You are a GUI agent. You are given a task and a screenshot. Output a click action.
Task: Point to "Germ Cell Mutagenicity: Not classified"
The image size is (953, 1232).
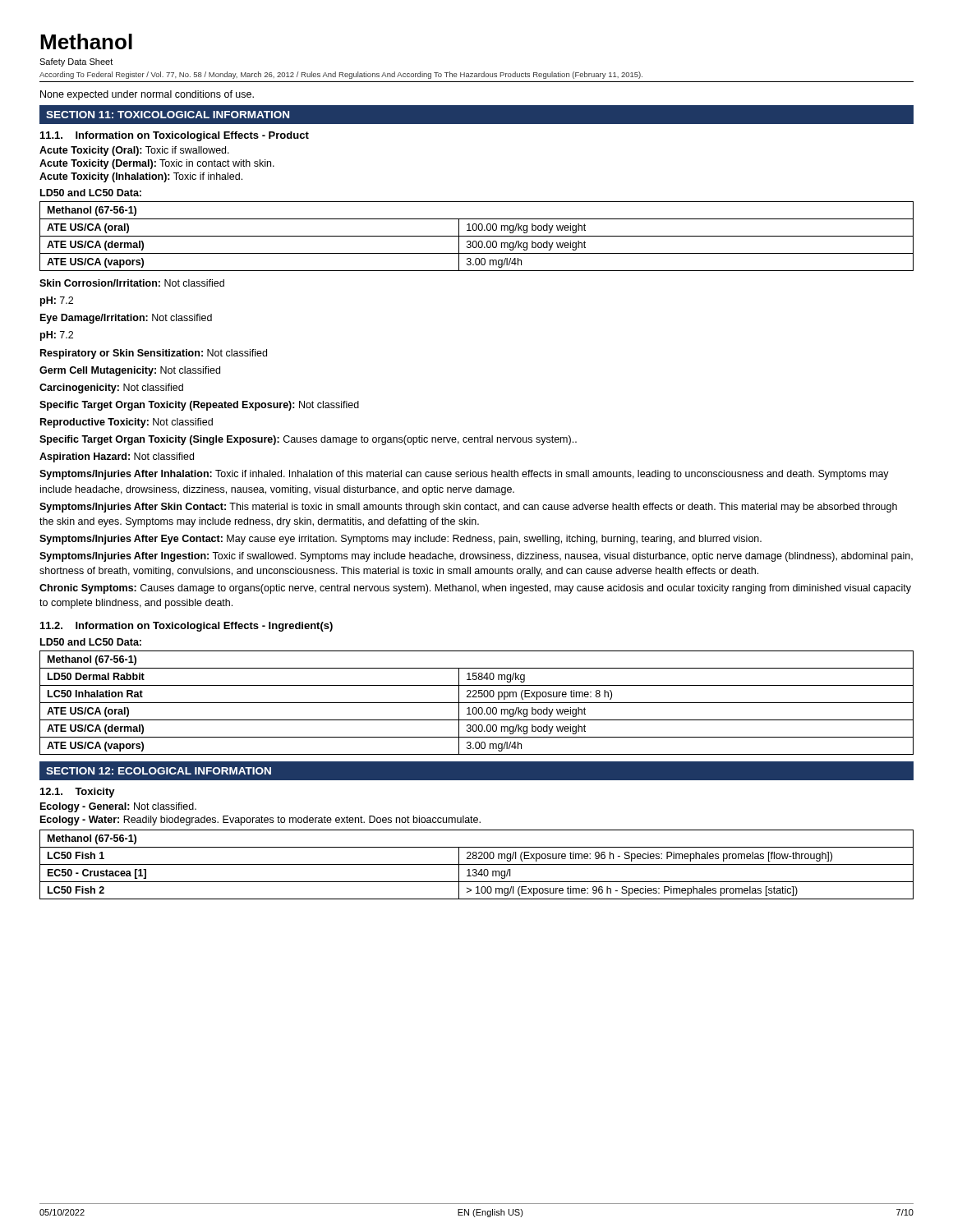130,370
